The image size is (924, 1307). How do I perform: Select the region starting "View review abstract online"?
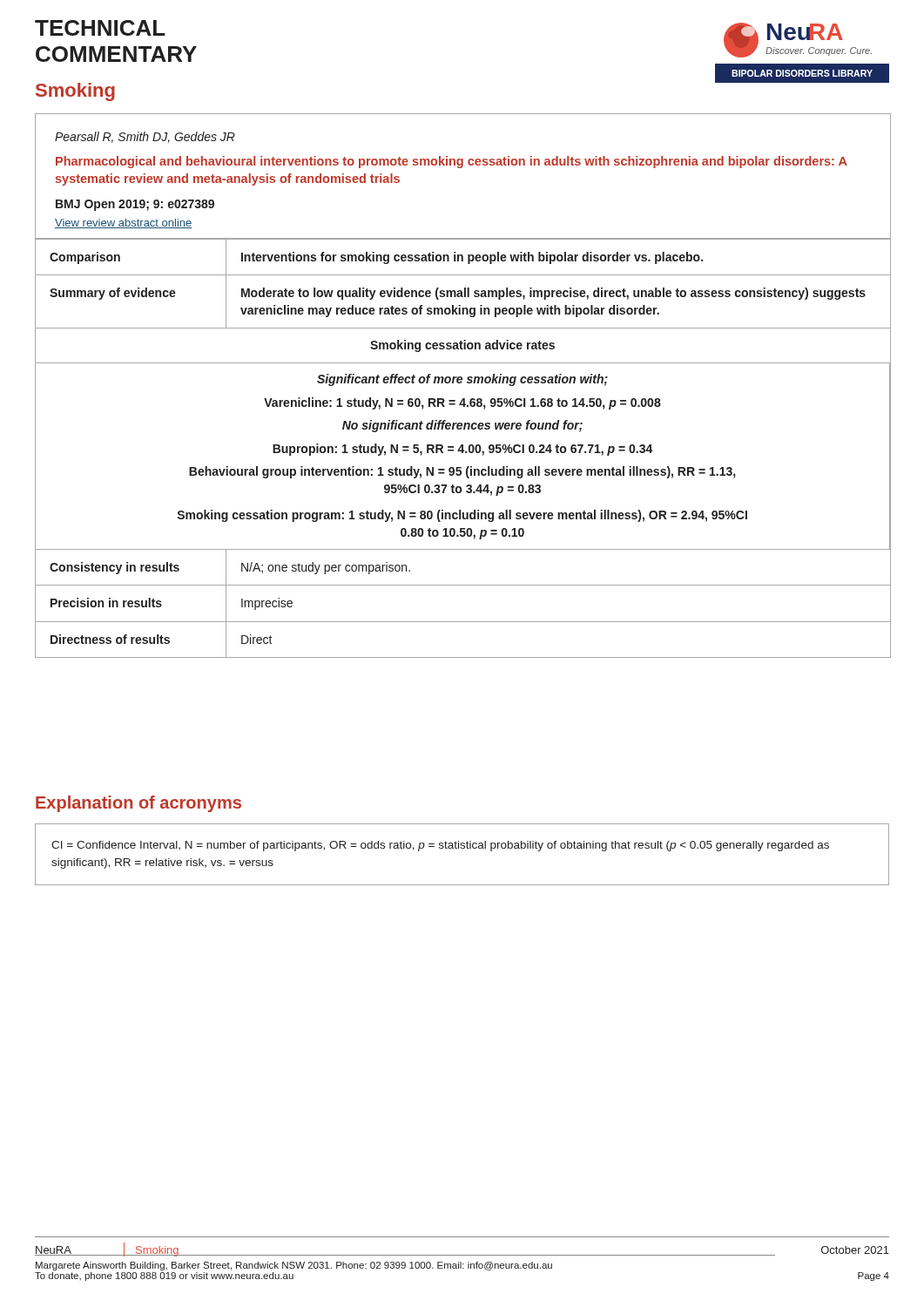click(123, 222)
